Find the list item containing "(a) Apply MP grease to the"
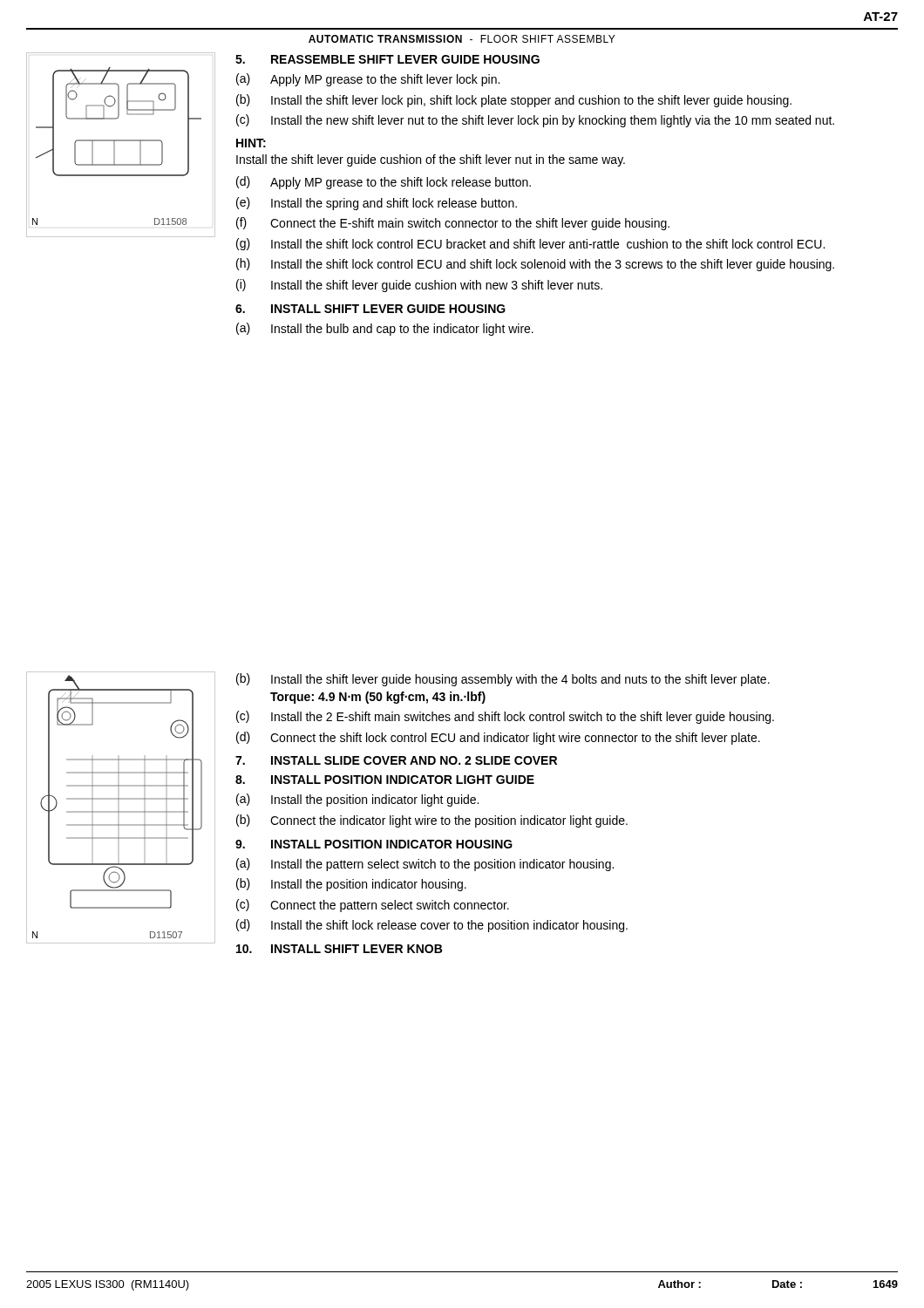Screen dimensions: 1308x924 click(368, 80)
